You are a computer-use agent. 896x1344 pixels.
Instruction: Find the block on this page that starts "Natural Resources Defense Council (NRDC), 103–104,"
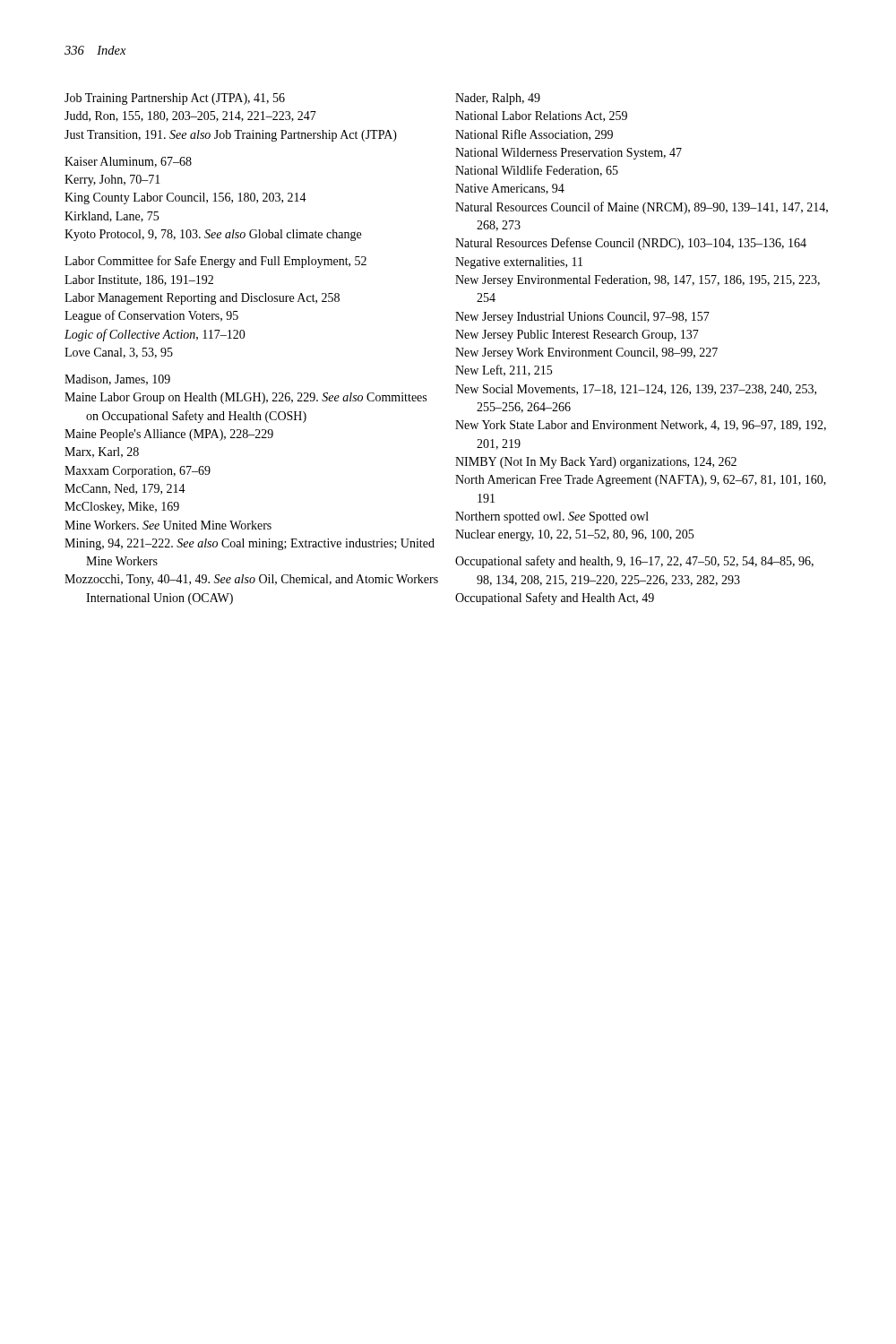coord(631,244)
